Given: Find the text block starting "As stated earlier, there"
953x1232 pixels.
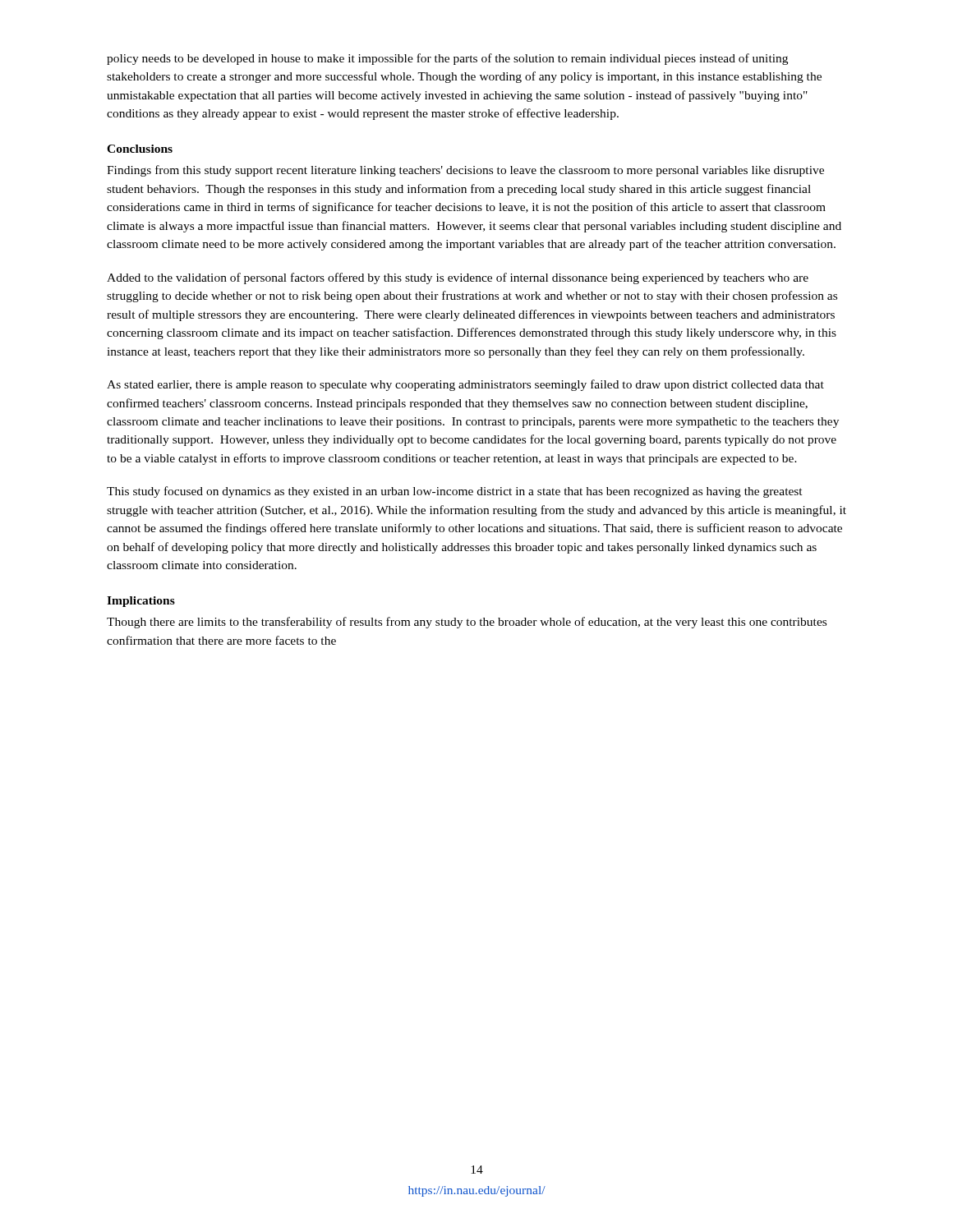Looking at the screenshot, I should [x=473, y=421].
